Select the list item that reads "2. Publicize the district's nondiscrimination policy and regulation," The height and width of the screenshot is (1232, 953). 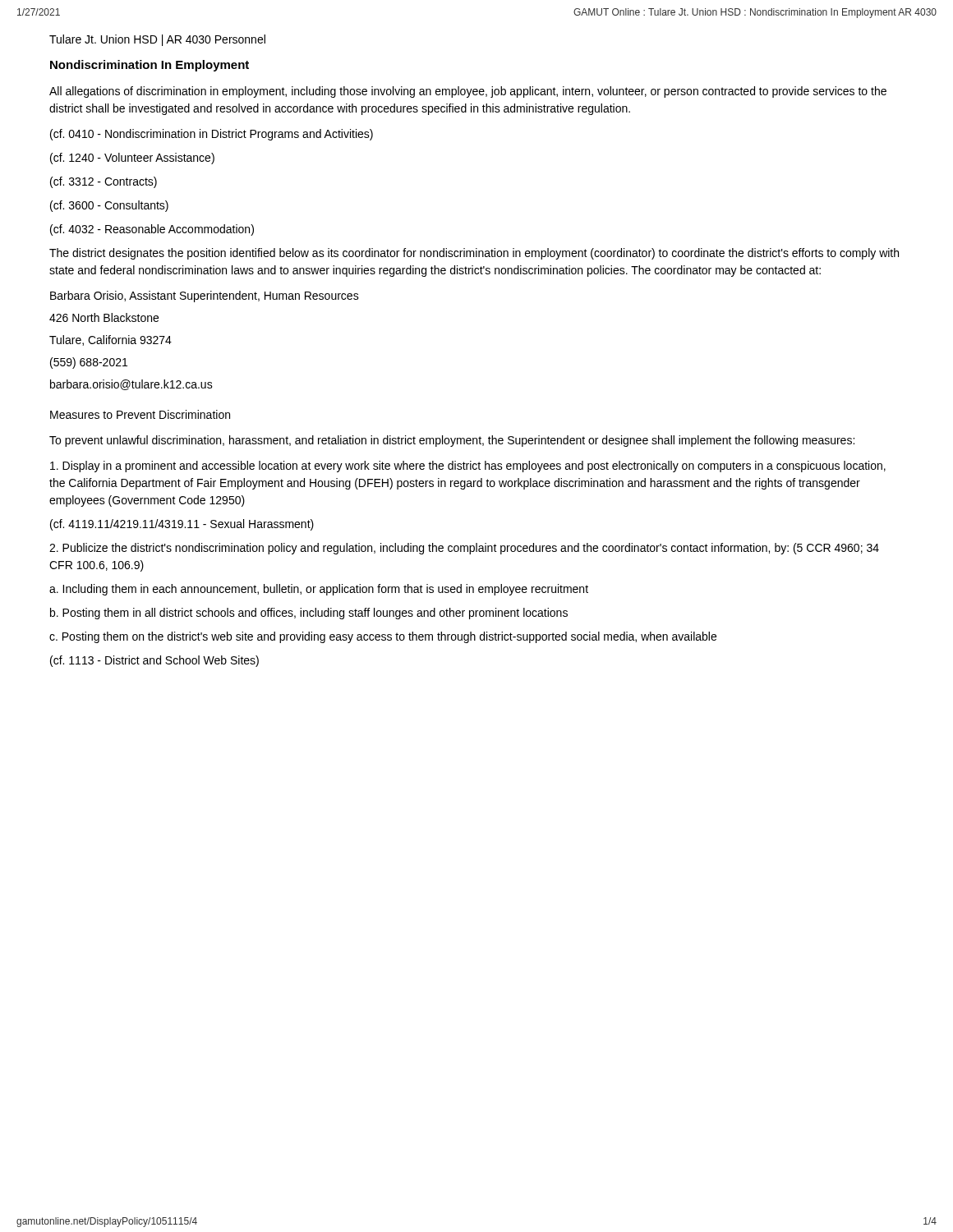point(464,556)
